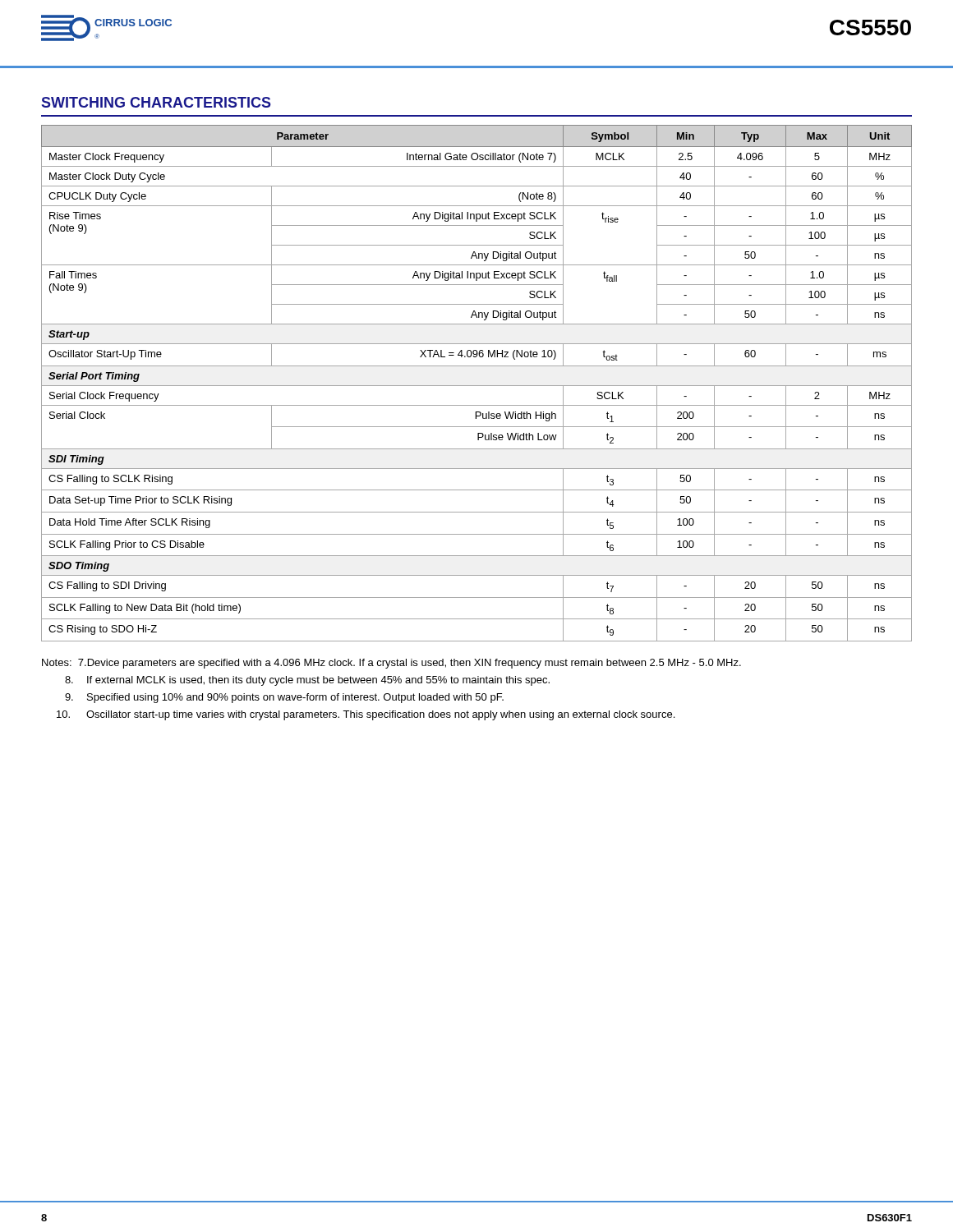Locate the footnote containing "Specified using 10% and 90%"
Image resolution: width=953 pixels, height=1232 pixels.
pyautogui.click(x=476, y=697)
